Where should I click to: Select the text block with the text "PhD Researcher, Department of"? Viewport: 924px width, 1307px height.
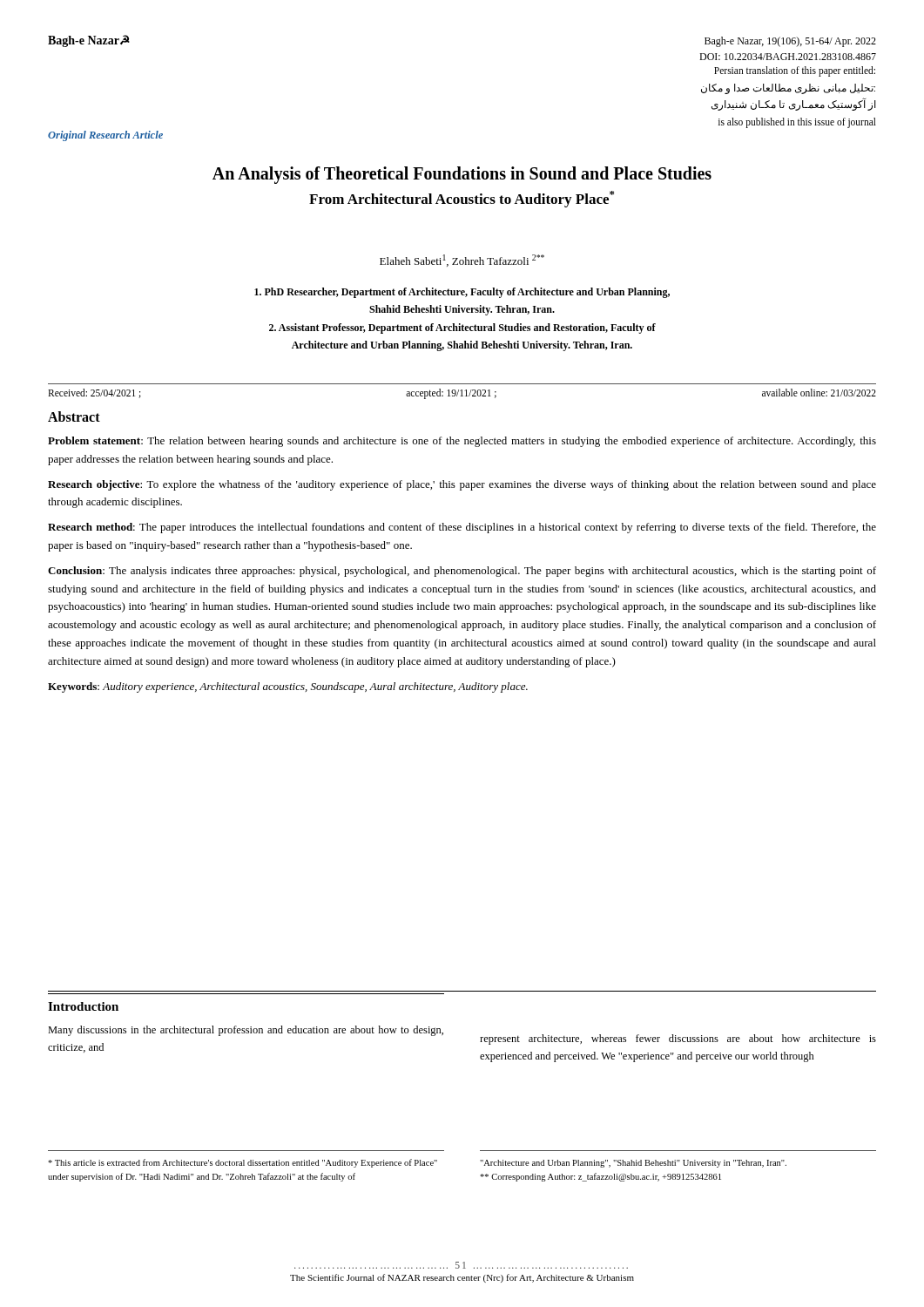click(x=462, y=319)
